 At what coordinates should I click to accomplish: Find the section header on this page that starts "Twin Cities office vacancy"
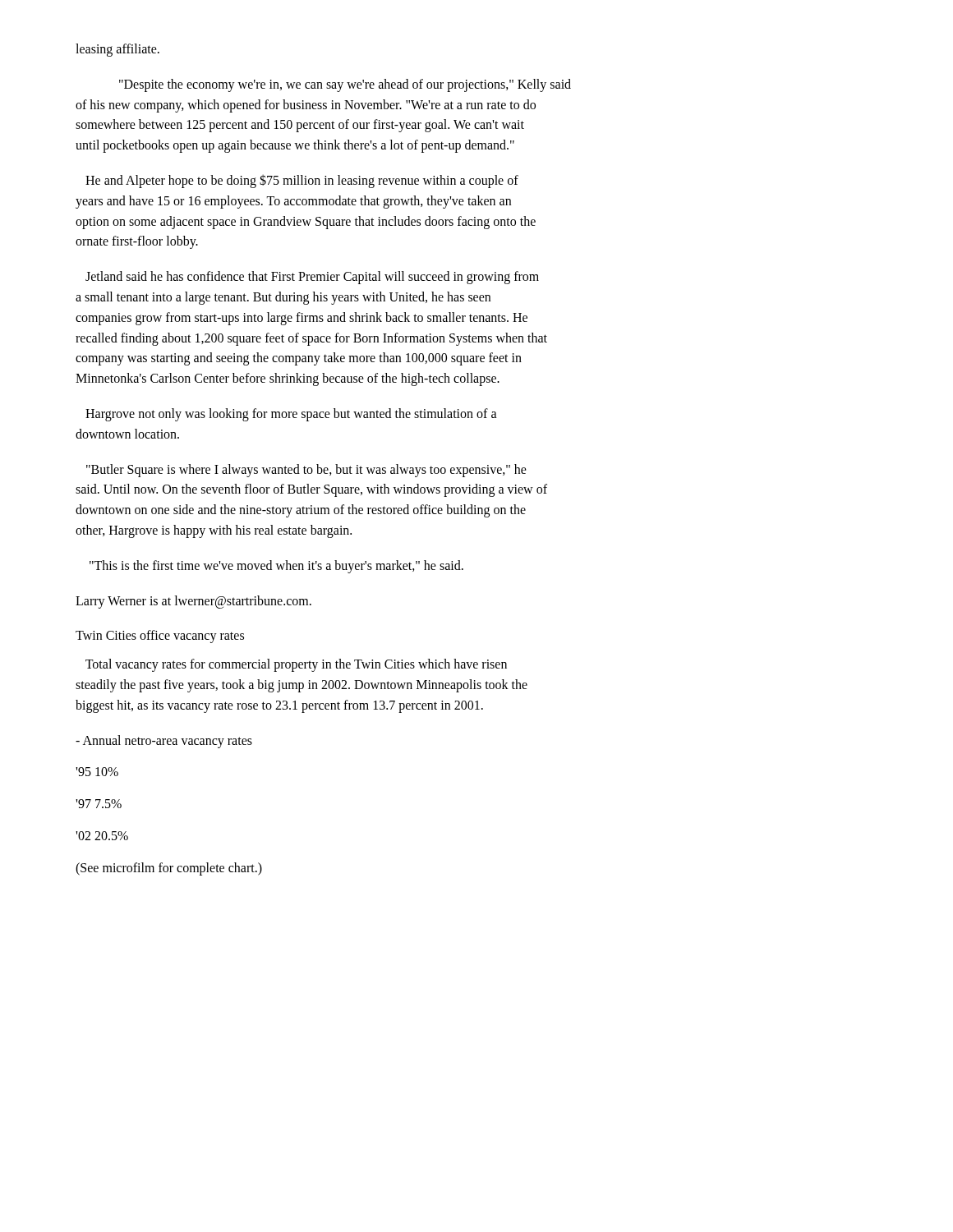tap(160, 636)
